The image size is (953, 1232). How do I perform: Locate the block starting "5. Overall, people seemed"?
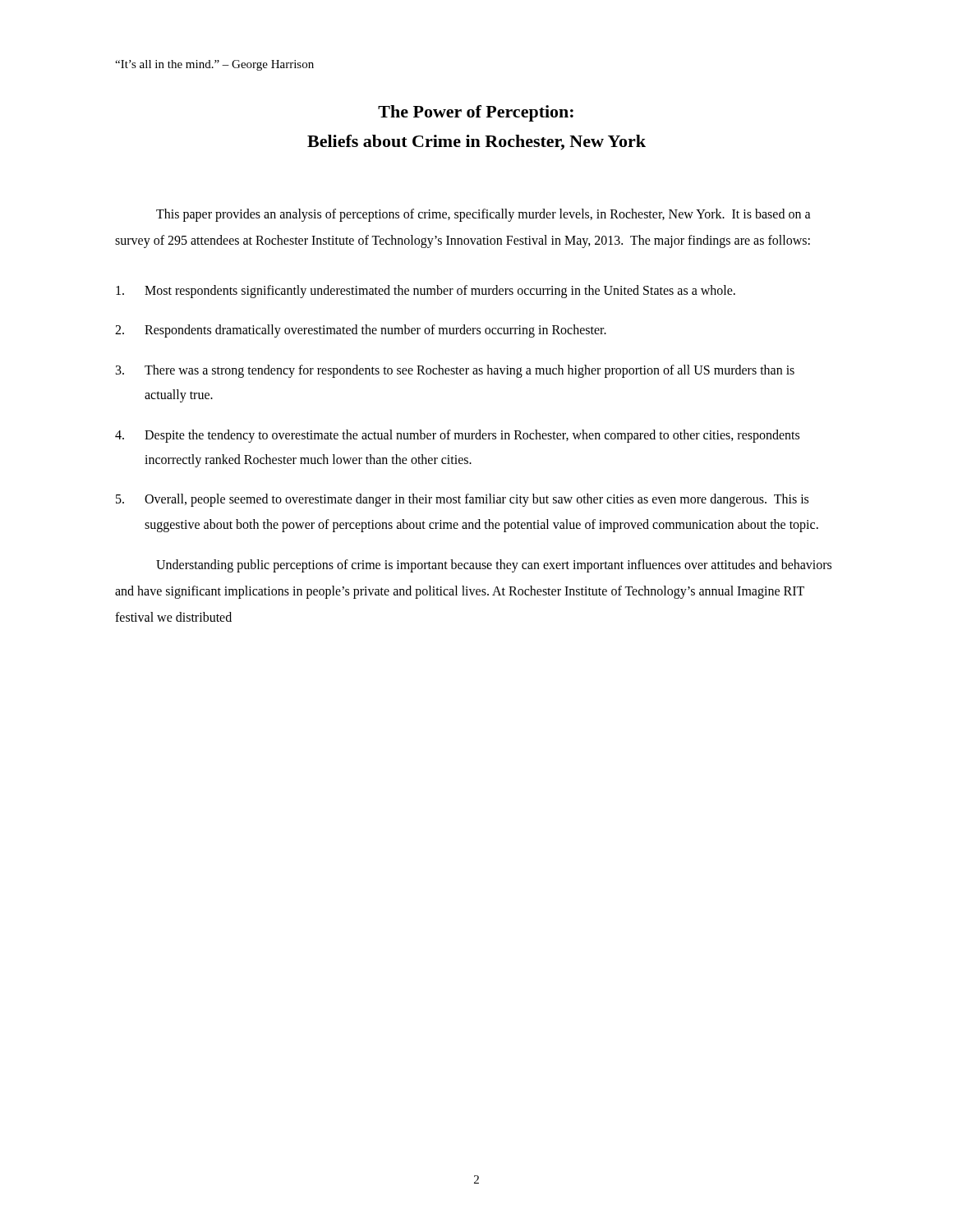[476, 512]
